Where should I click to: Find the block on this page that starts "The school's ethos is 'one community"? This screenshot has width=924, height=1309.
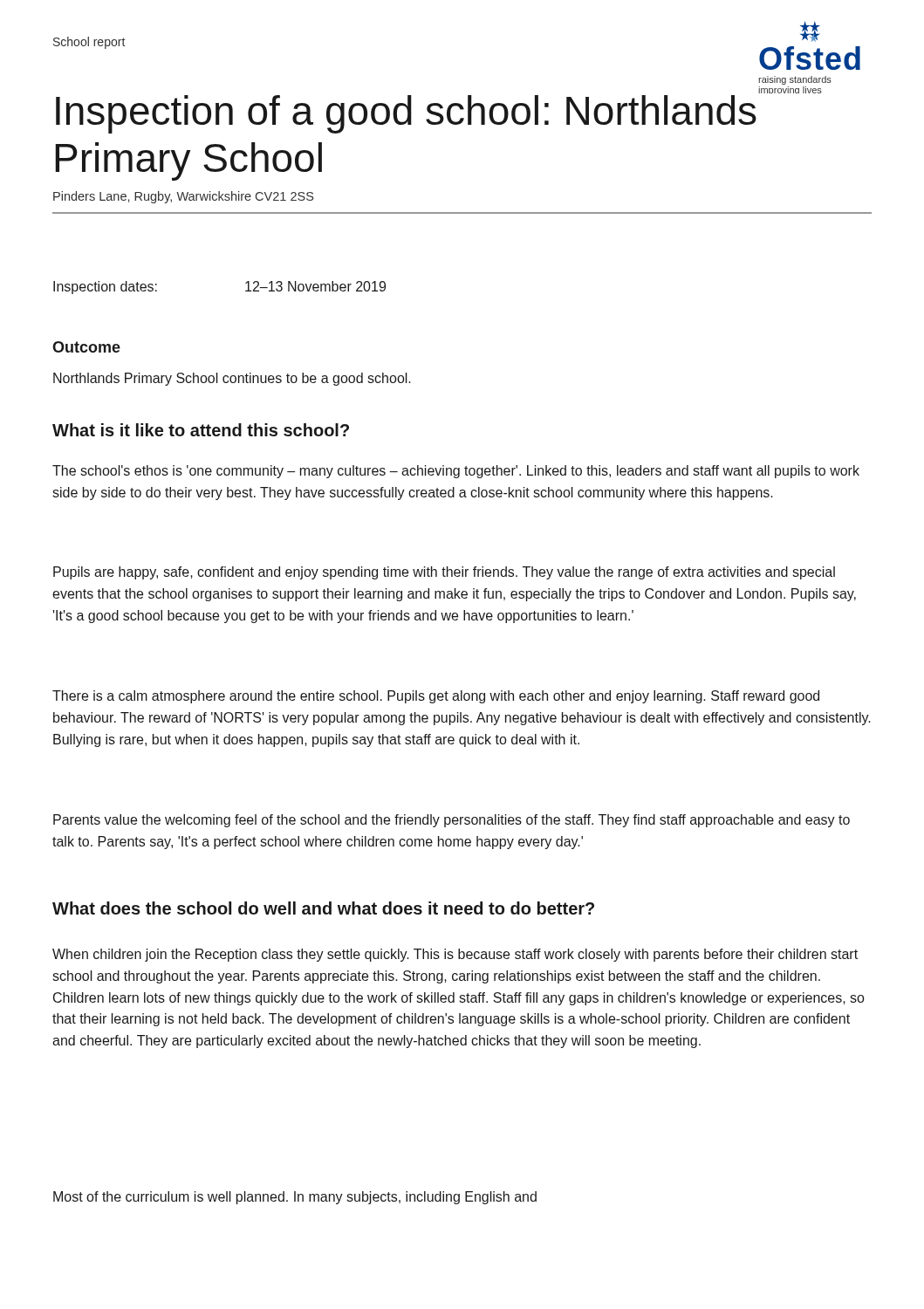(456, 482)
